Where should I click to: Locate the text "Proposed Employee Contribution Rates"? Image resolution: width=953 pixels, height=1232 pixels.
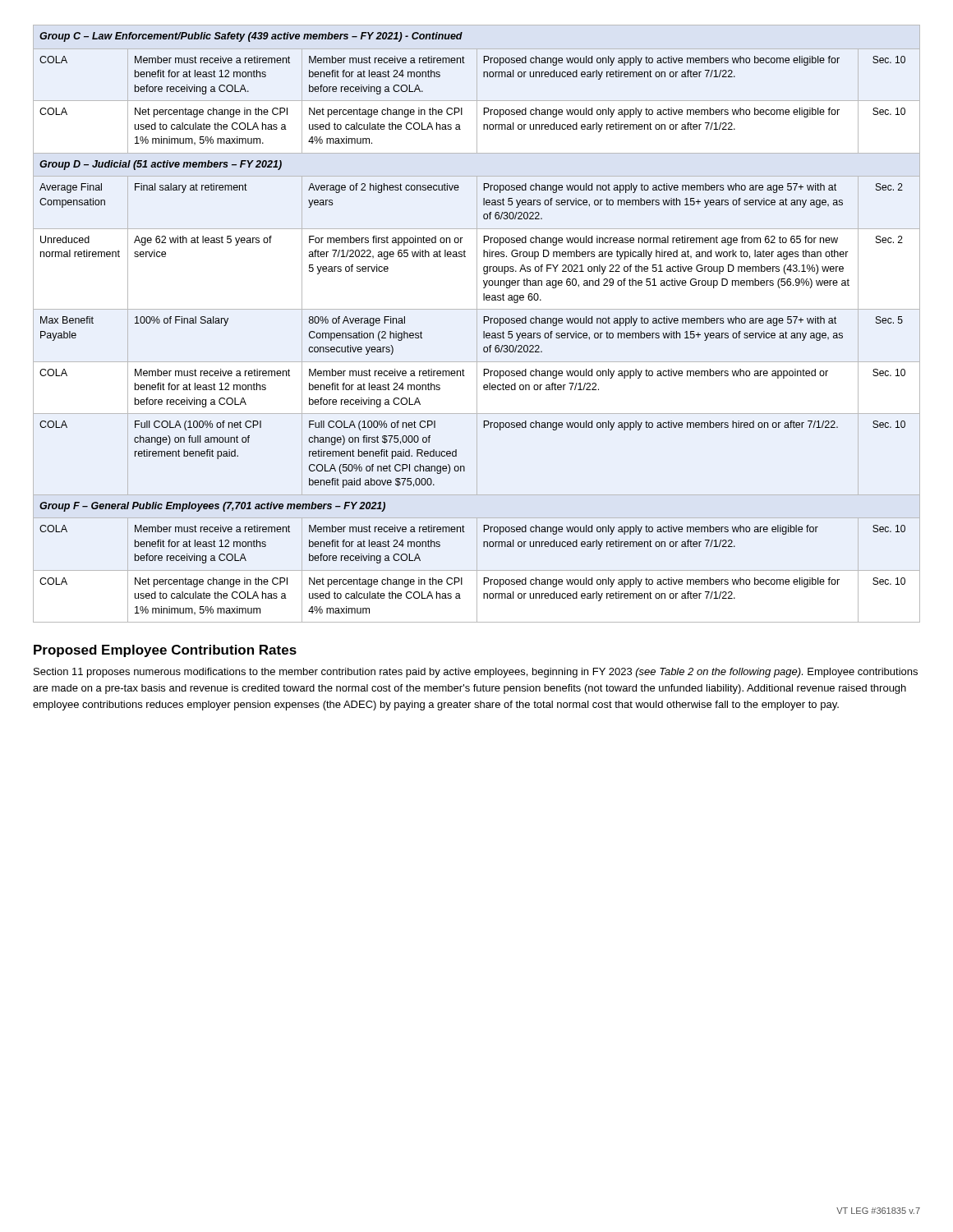coord(165,651)
